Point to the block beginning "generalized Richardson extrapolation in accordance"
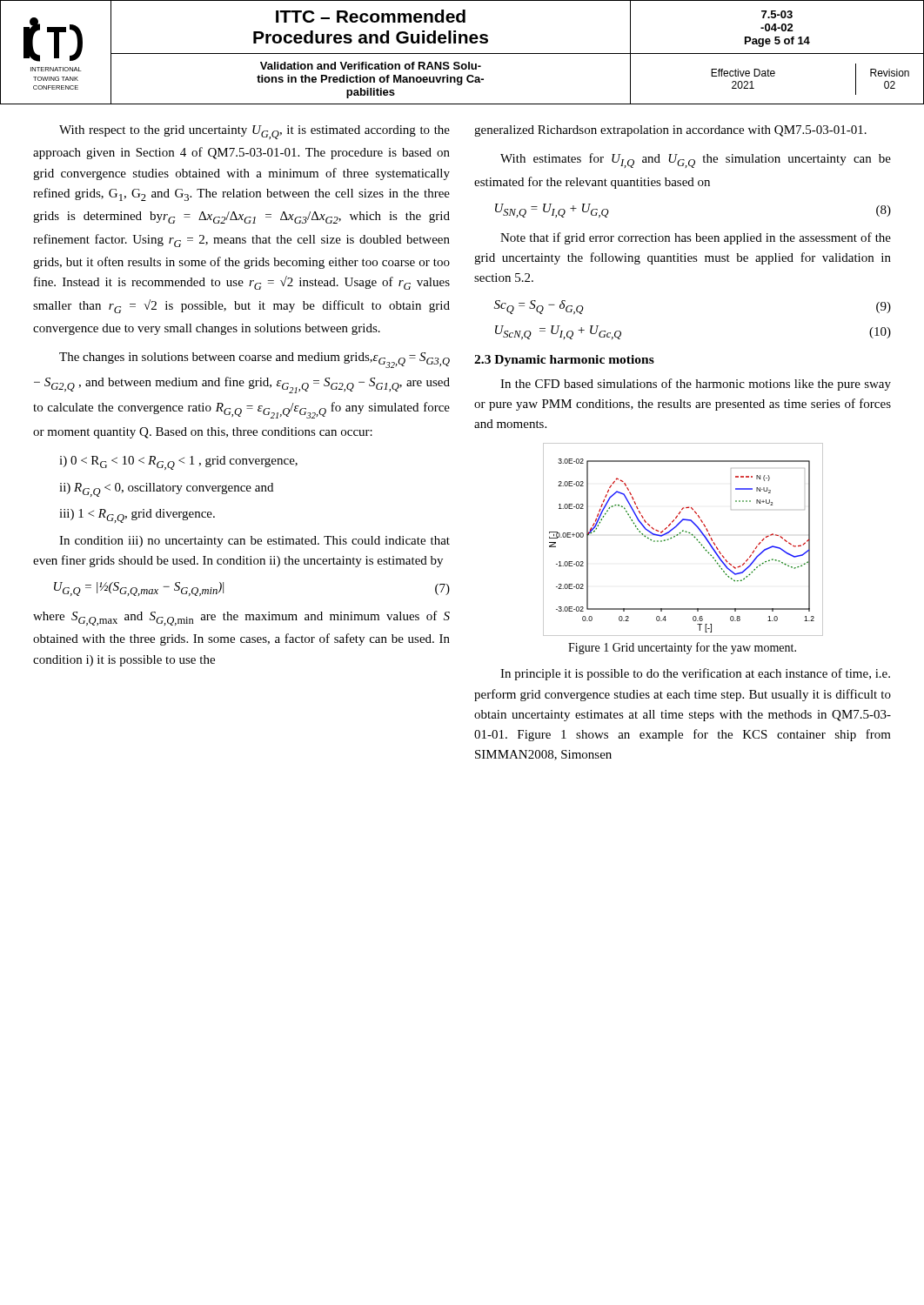The width and height of the screenshot is (924, 1305). 683,130
